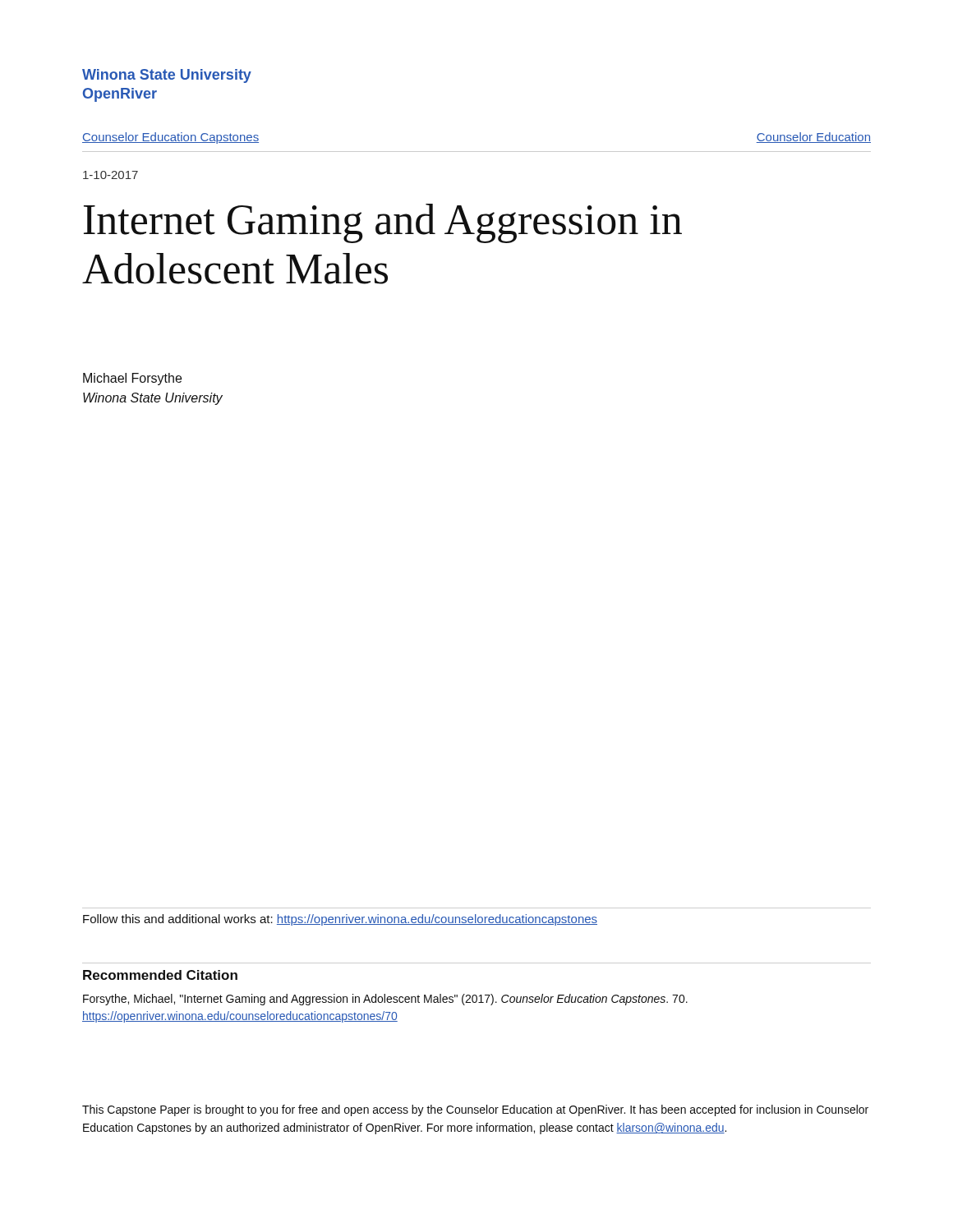Click the passage that begins "Forsythe, Michael, "Internet Gaming and Aggression in"
953x1232 pixels.
click(385, 1007)
